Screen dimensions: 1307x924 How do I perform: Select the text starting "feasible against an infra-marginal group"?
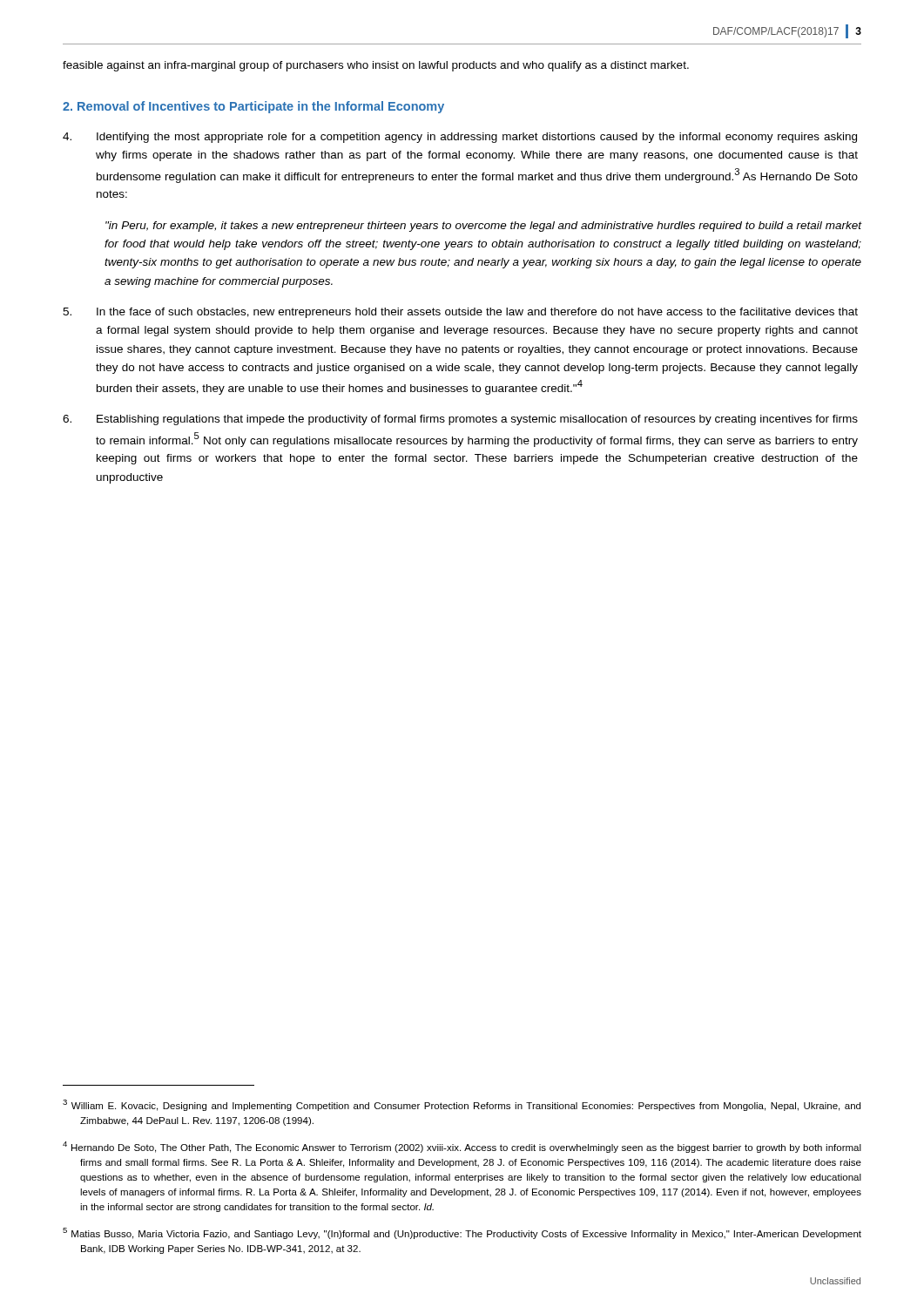(376, 65)
